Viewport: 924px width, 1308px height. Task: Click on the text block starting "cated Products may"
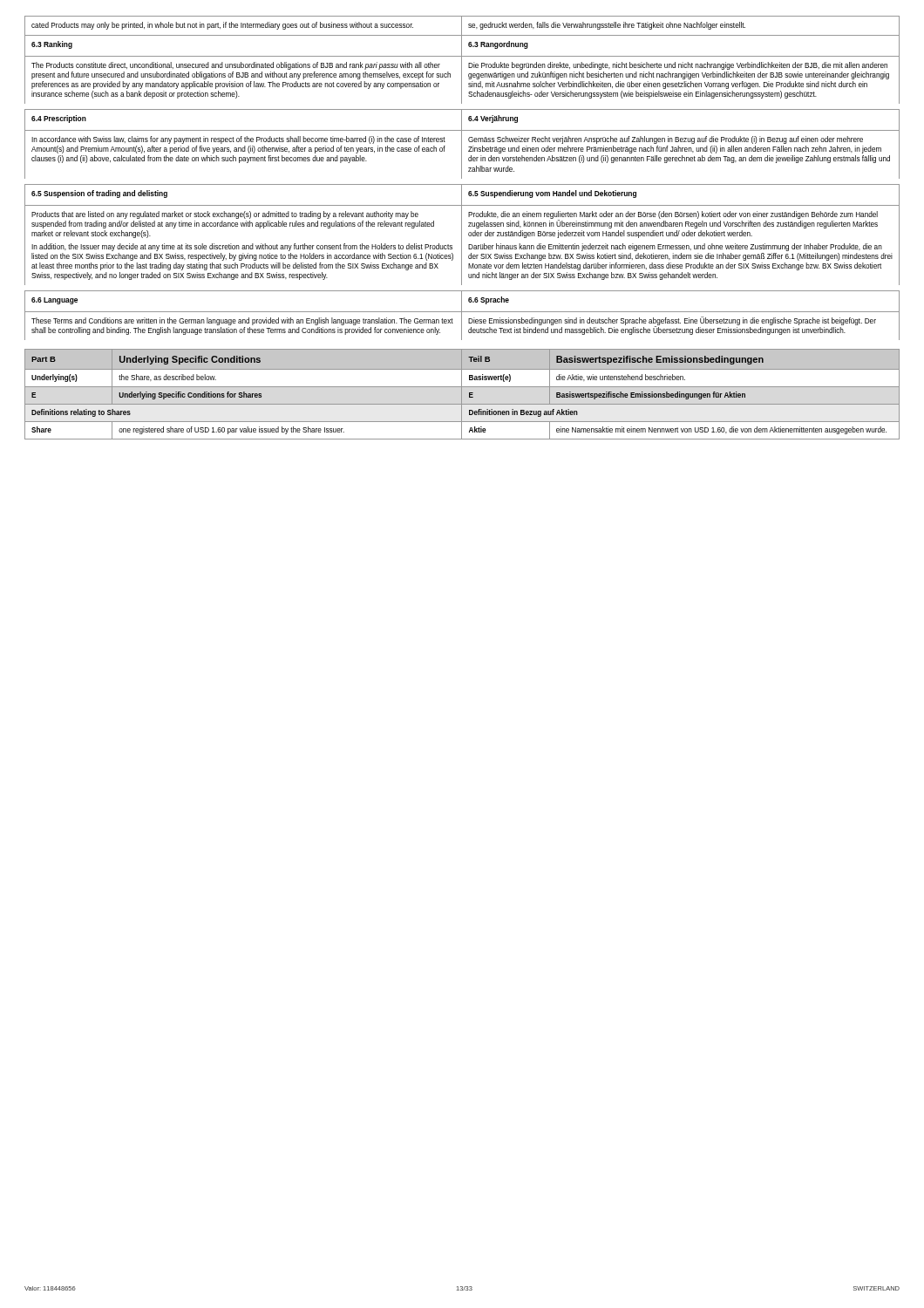tap(243, 26)
